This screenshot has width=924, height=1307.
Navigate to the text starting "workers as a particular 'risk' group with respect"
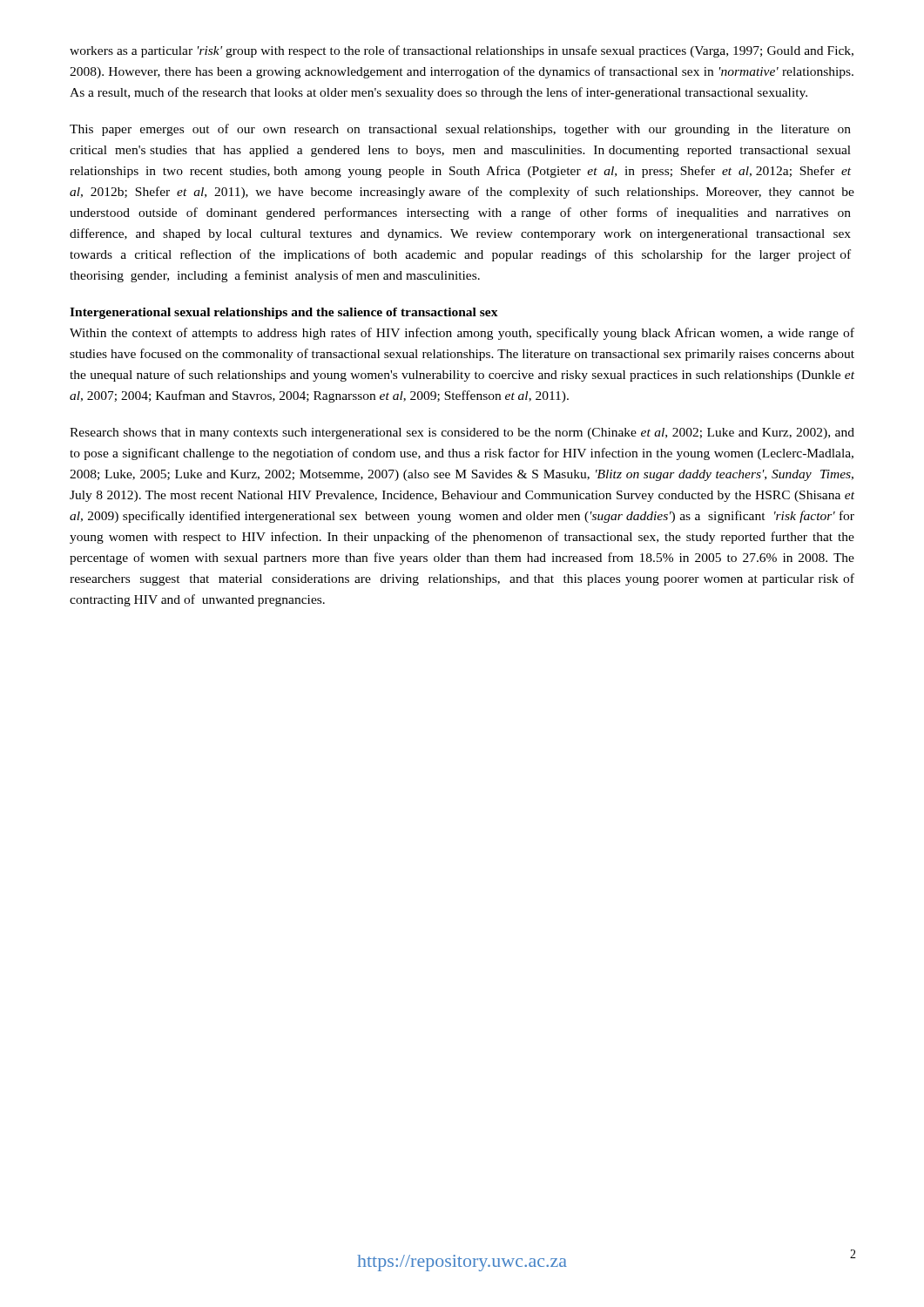pyautogui.click(x=462, y=71)
